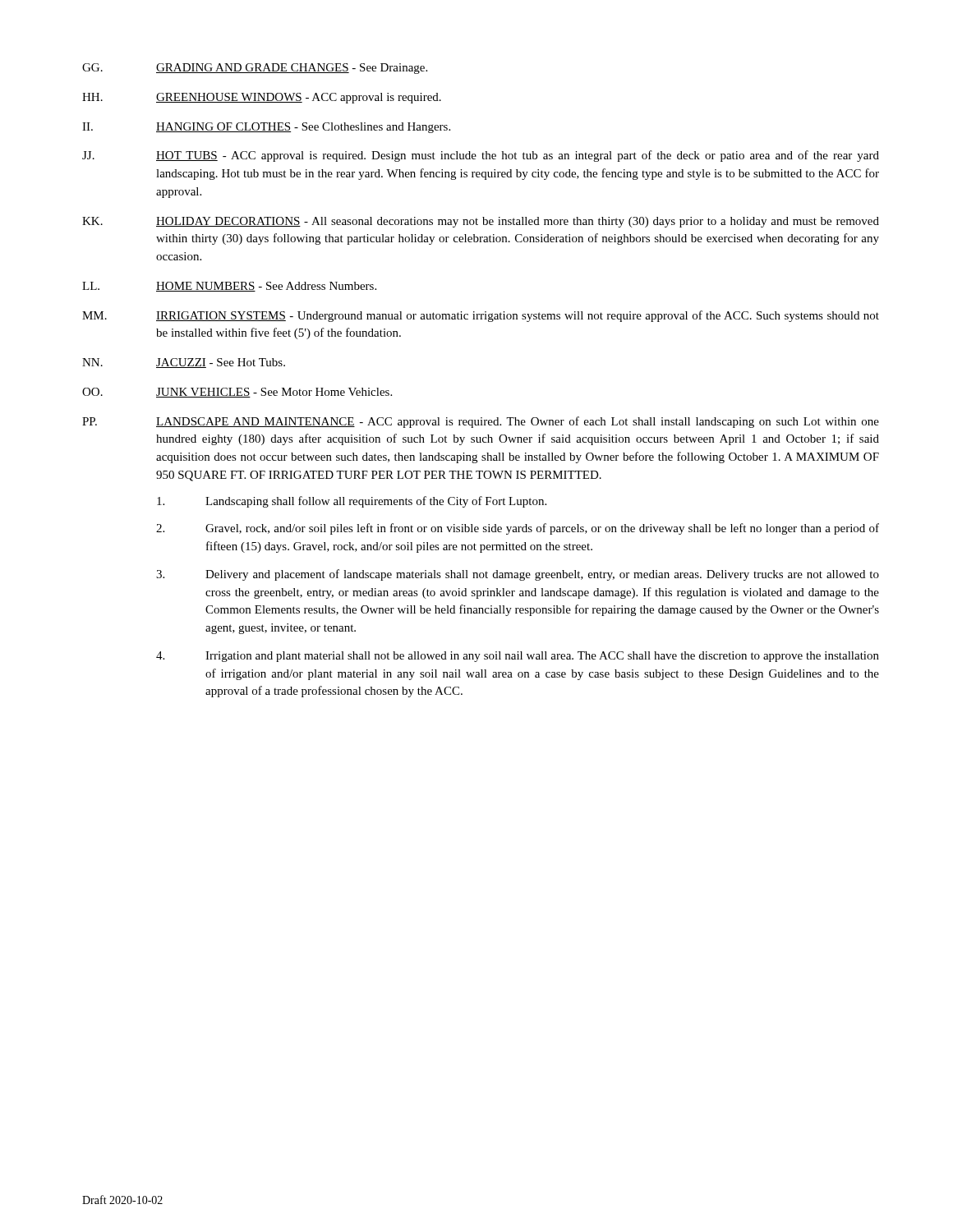Locate the list item with the text "LL. HOME NUMBERS - See Address Numbers."
The image size is (953, 1232).
(x=229, y=287)
